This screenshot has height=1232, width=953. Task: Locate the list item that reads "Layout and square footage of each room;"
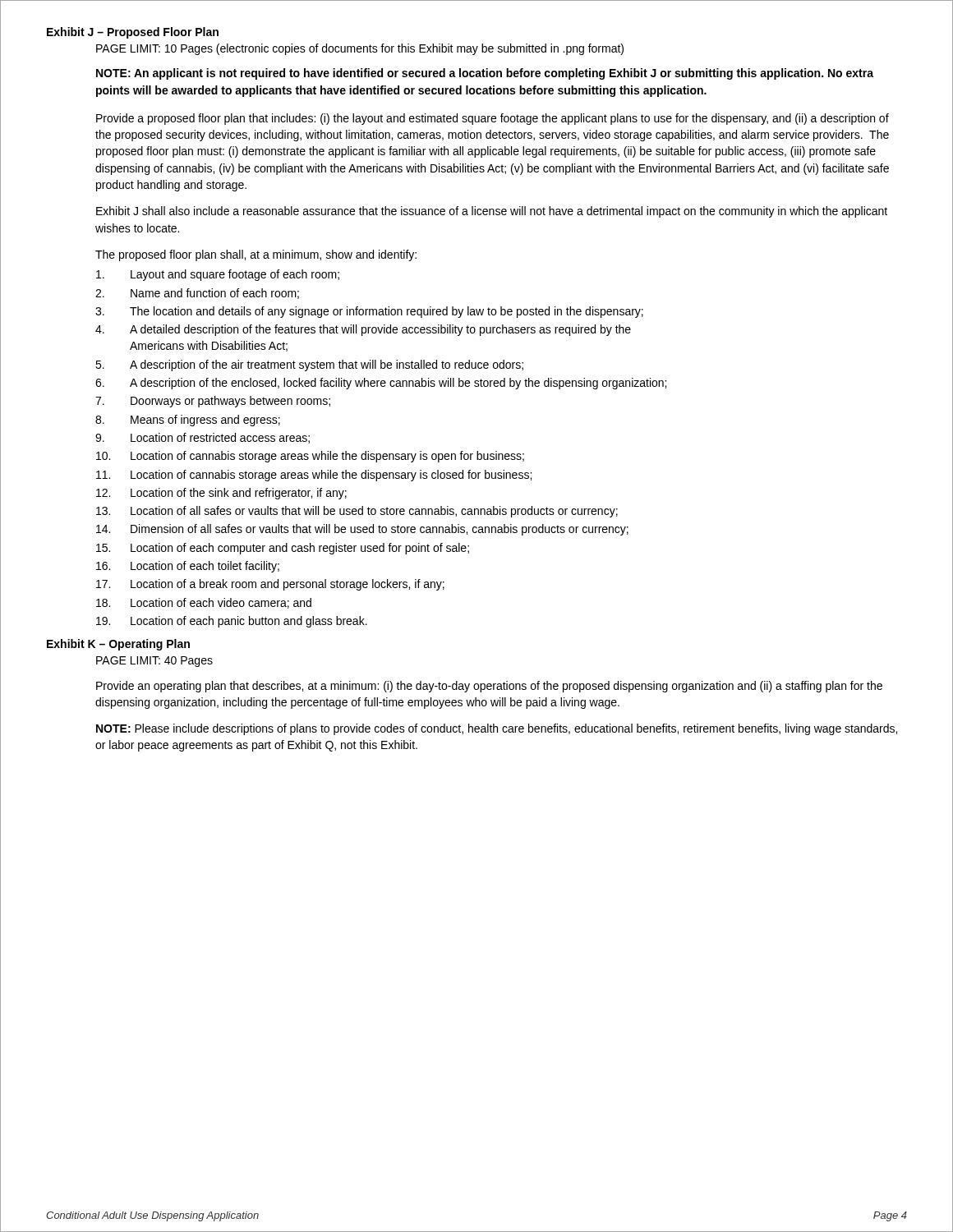click(x=218, y=275)
